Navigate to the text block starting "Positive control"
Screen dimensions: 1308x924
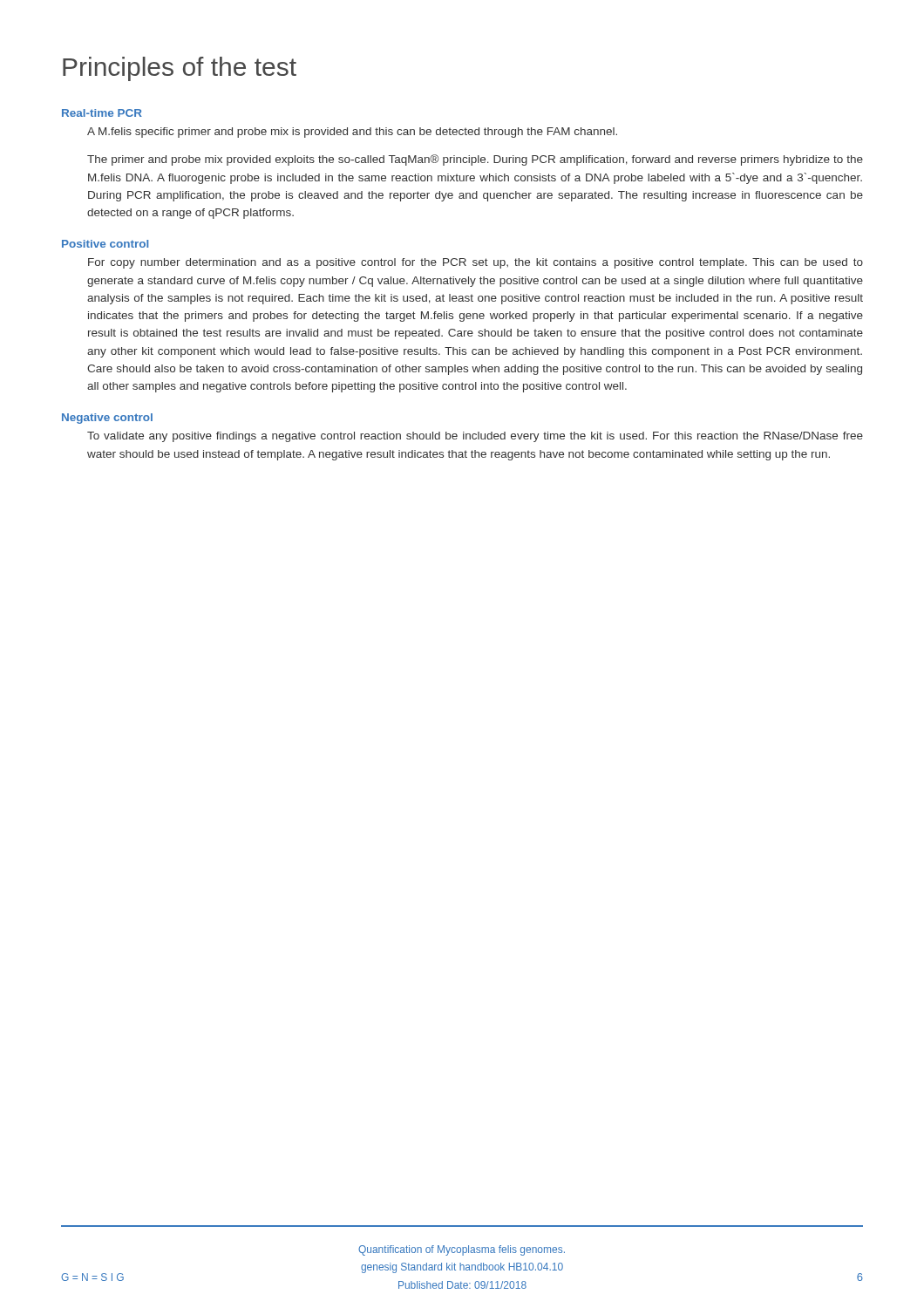tap(105, 244)
